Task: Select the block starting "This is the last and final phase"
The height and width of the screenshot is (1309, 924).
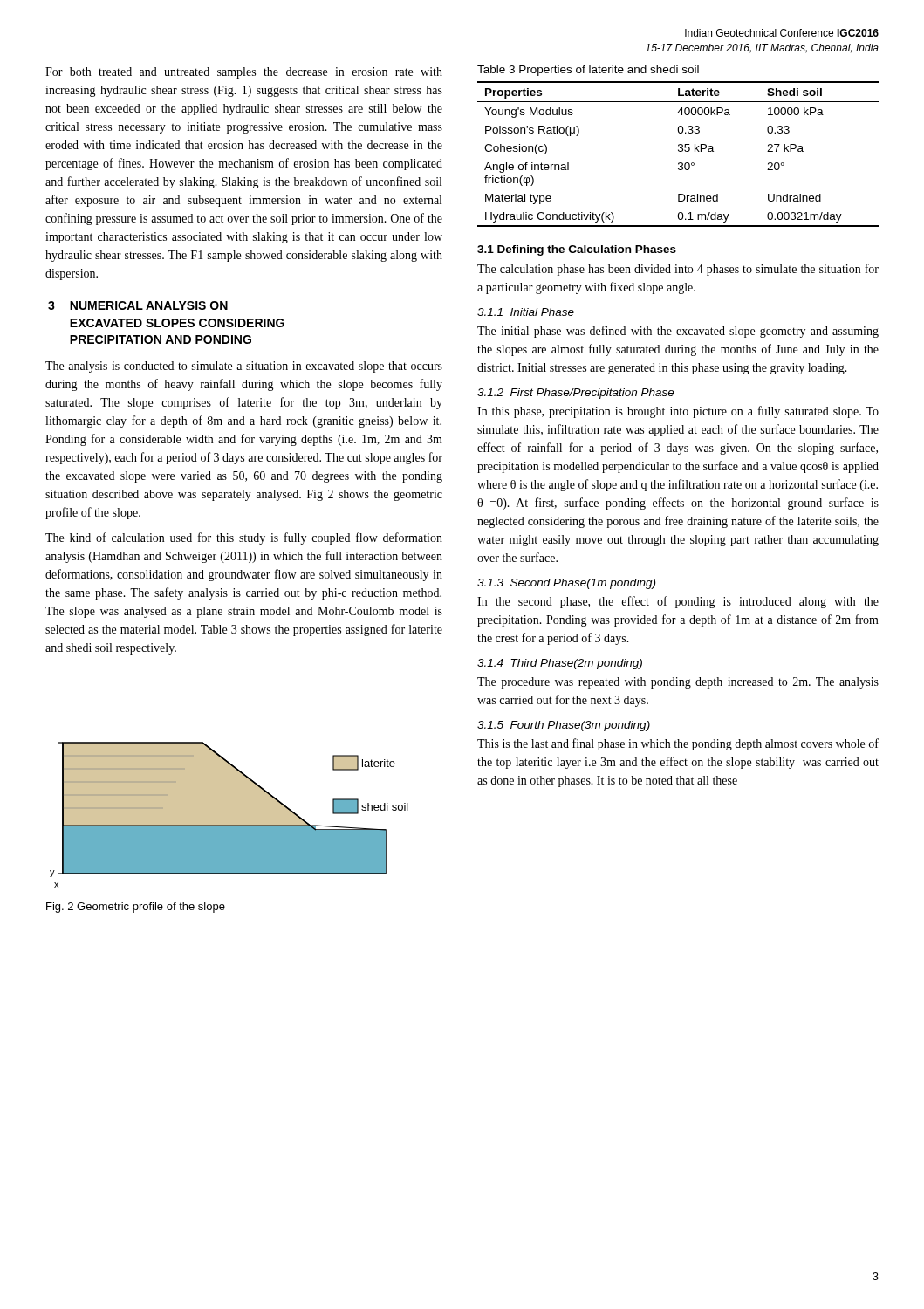Action: pos(678,762)
